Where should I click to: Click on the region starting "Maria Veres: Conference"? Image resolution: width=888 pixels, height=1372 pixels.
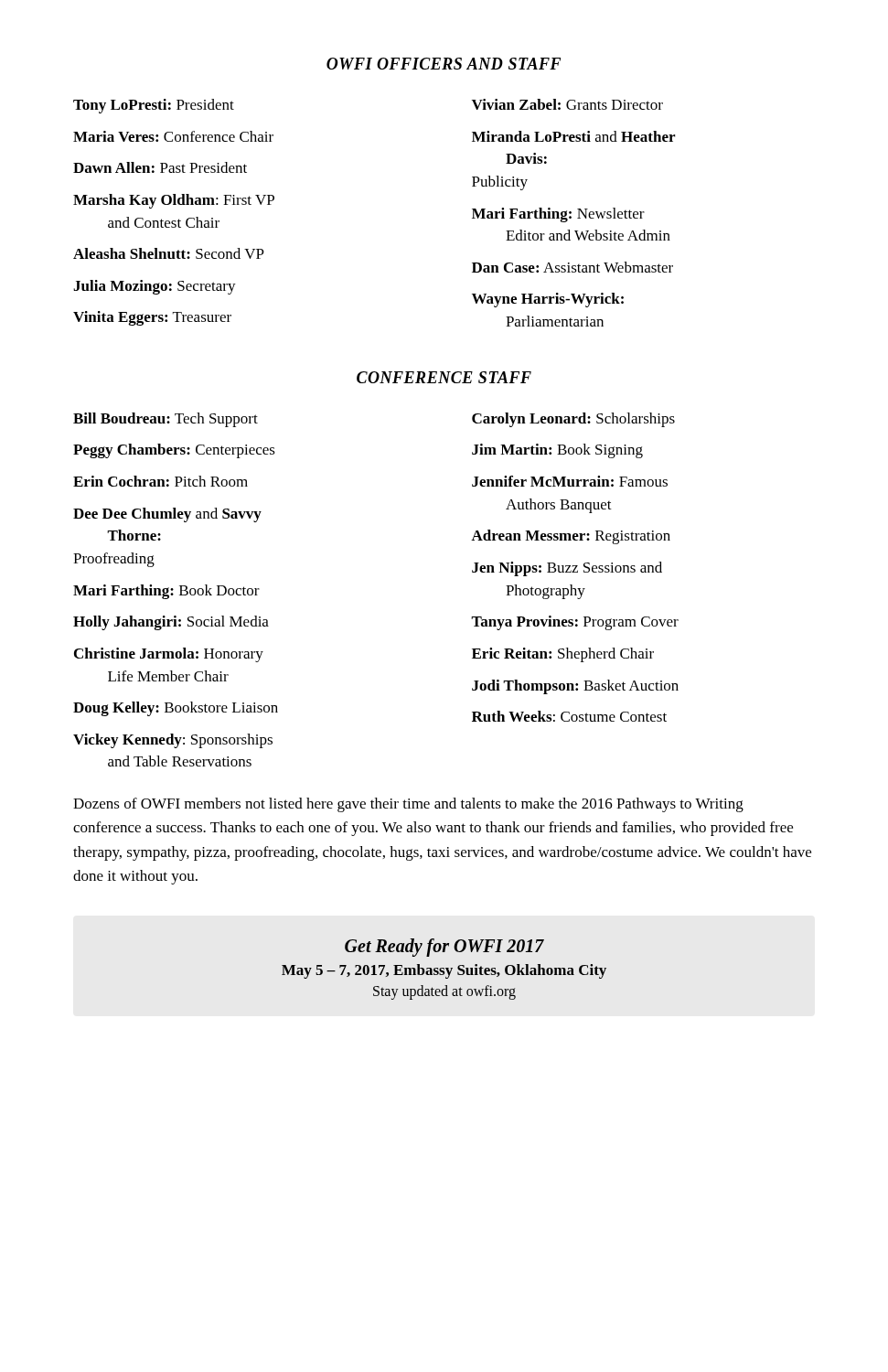pos(173,136)
